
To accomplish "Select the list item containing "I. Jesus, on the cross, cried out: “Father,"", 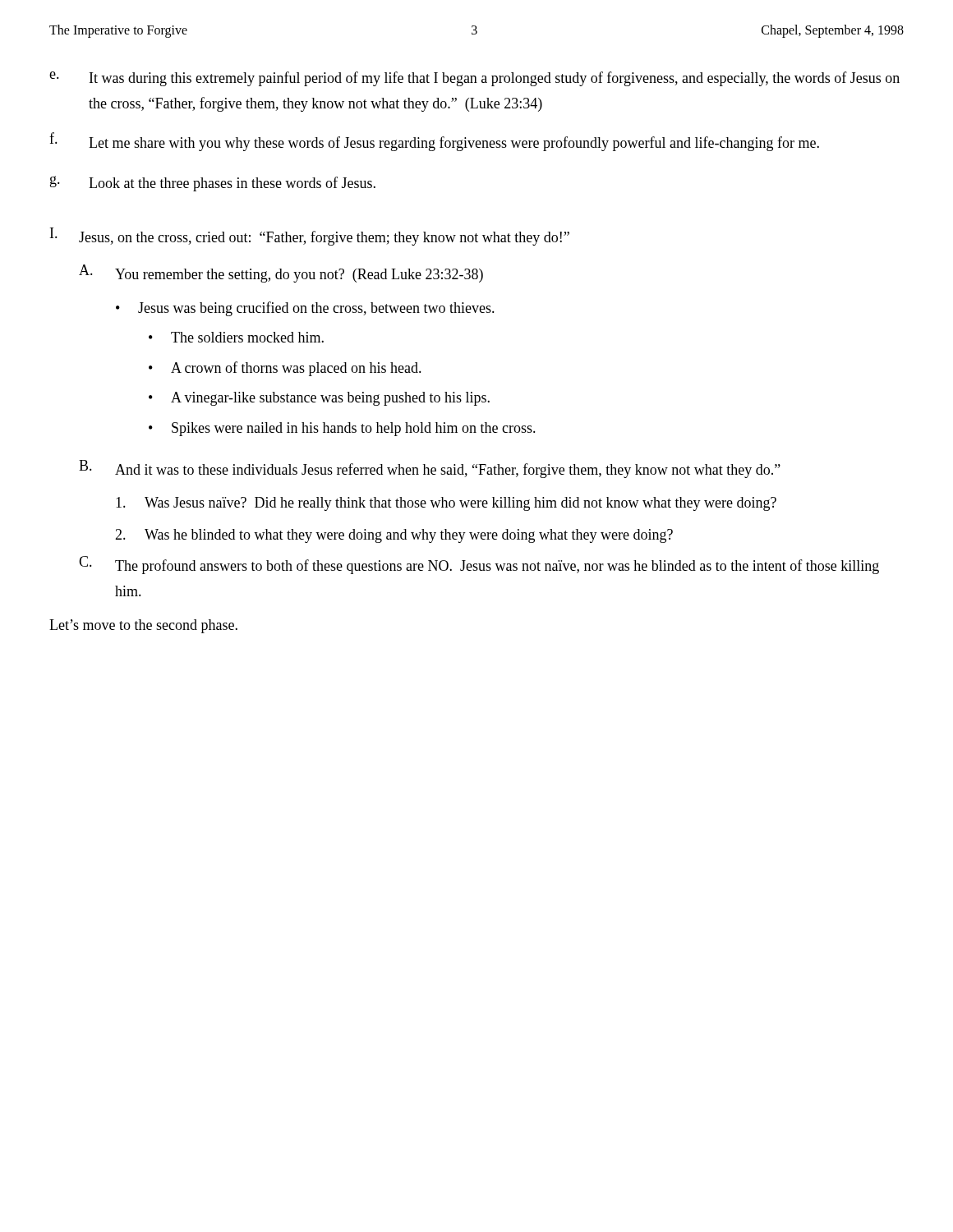I will 476,238.
